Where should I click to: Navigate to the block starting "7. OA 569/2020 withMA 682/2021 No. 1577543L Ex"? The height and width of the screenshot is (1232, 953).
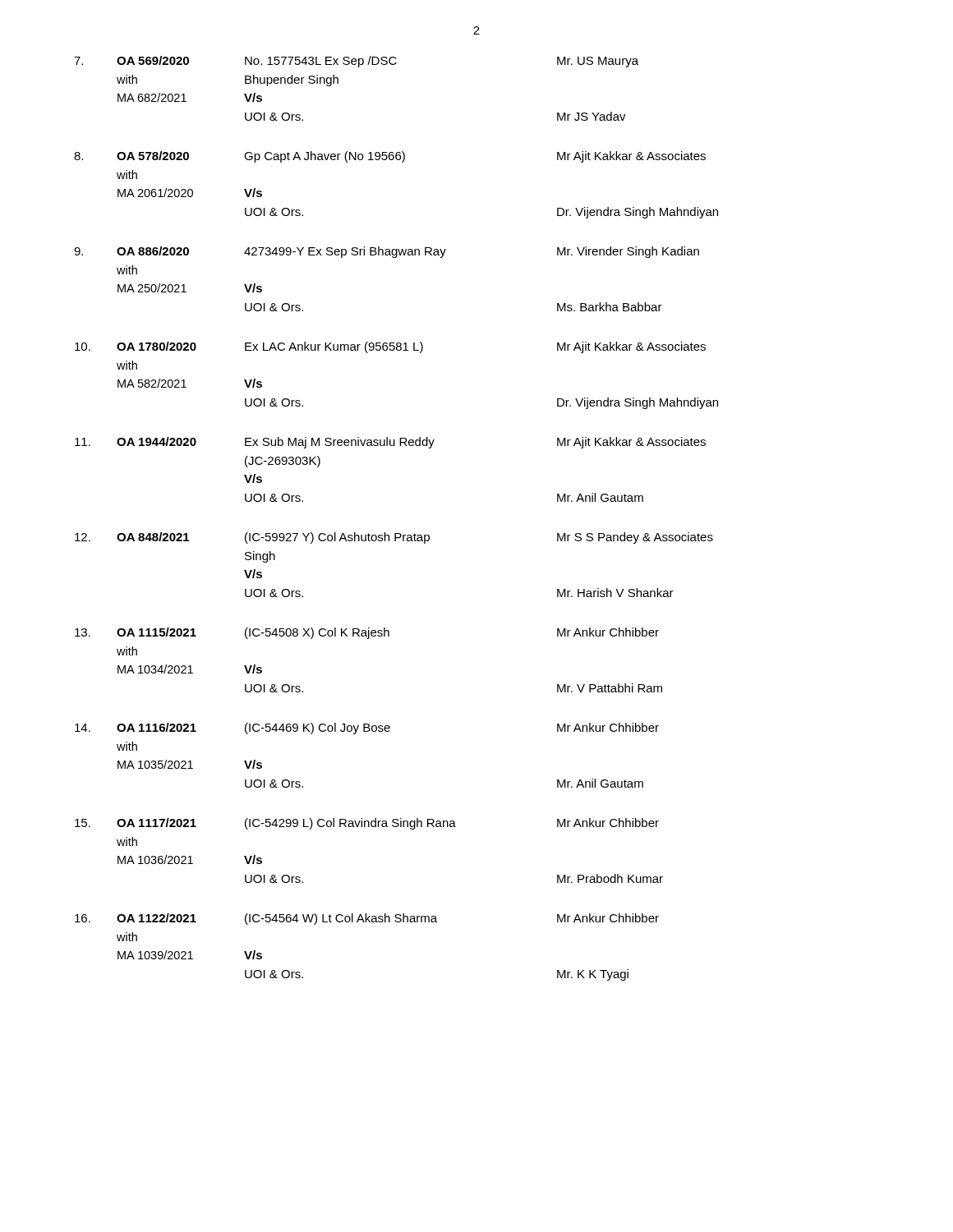pyautogui.click(x=356, y=62)
